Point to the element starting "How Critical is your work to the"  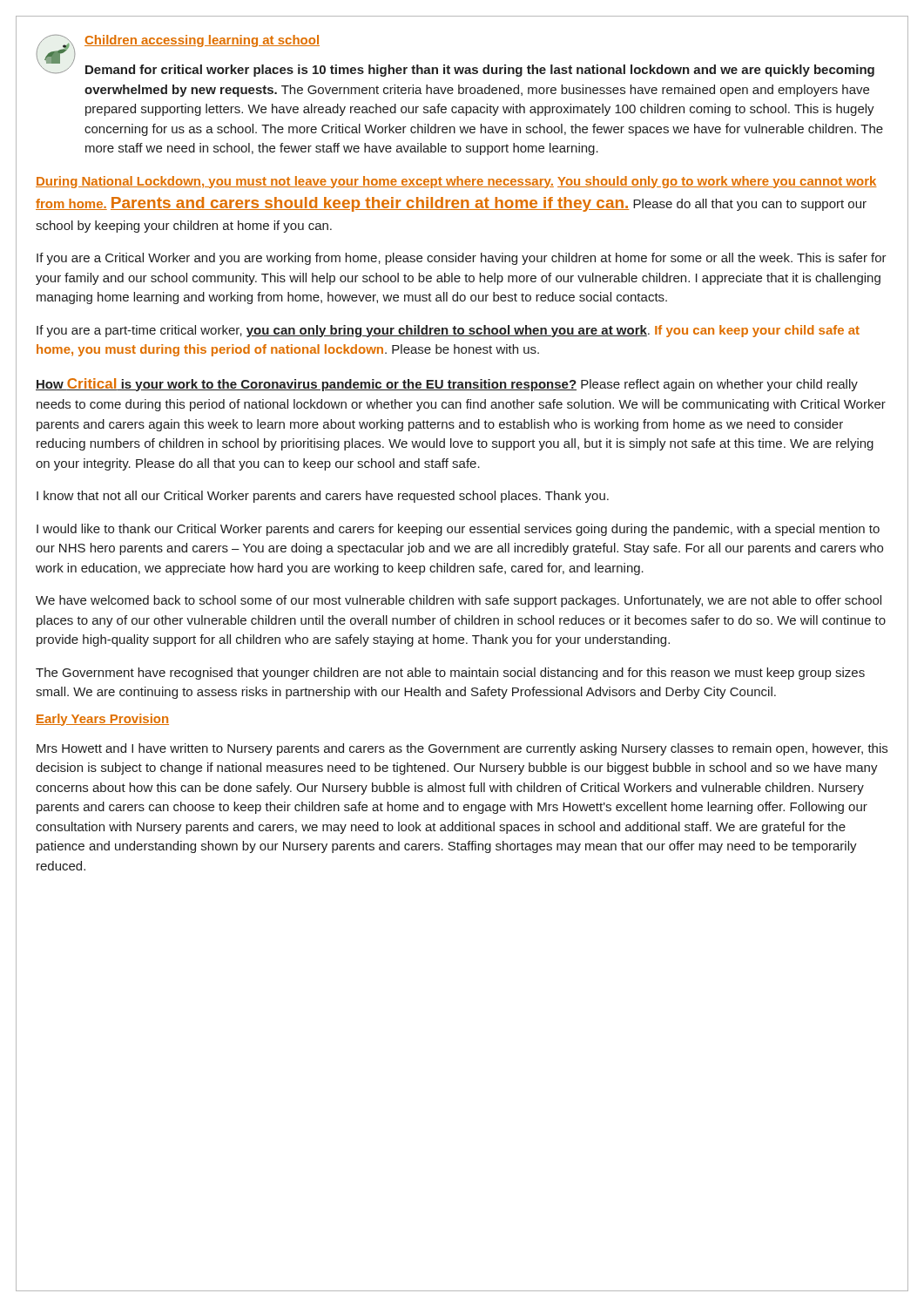pyautogui.click(x=462, y=423)
